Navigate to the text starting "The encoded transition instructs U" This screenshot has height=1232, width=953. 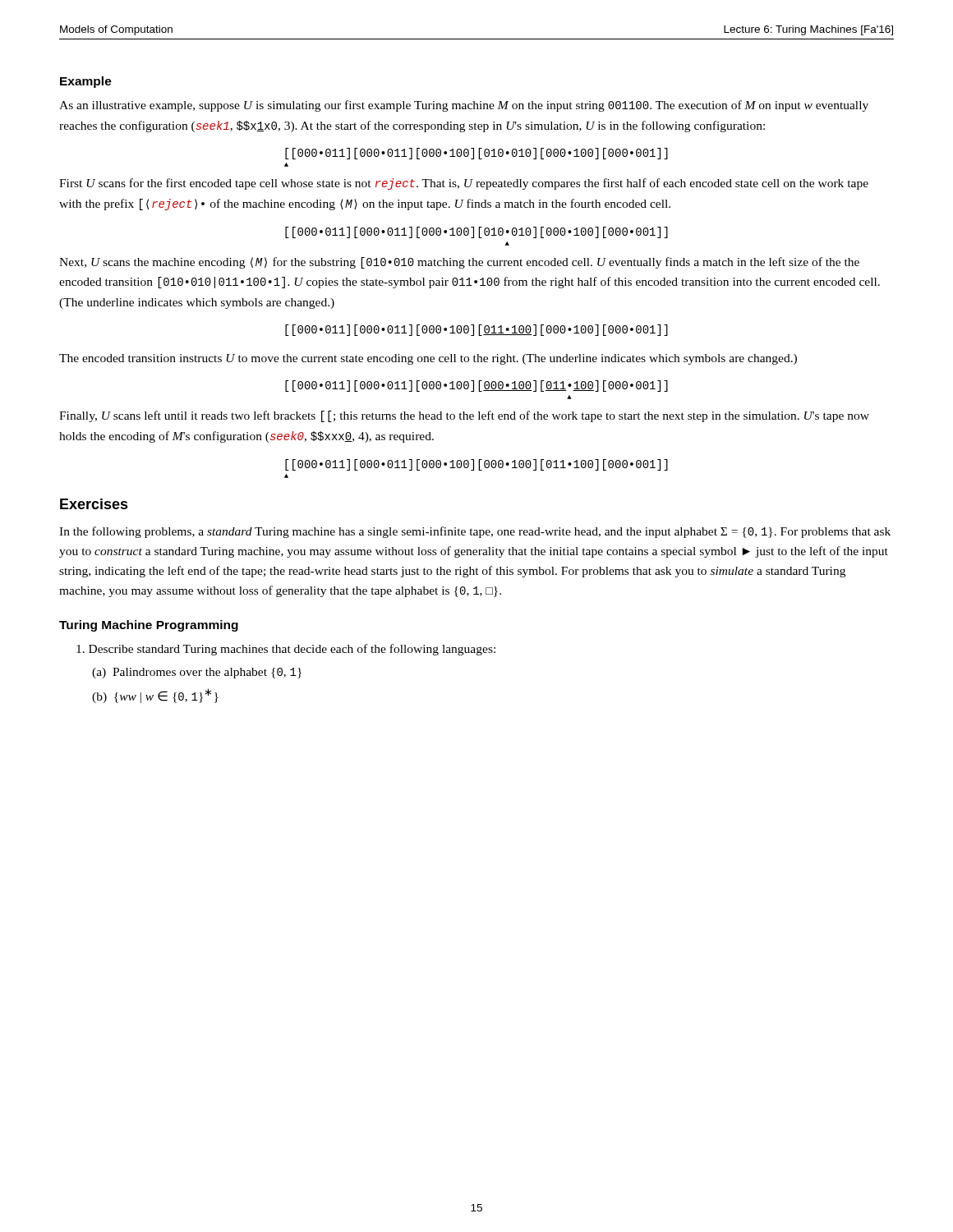(x=428, y=358)
